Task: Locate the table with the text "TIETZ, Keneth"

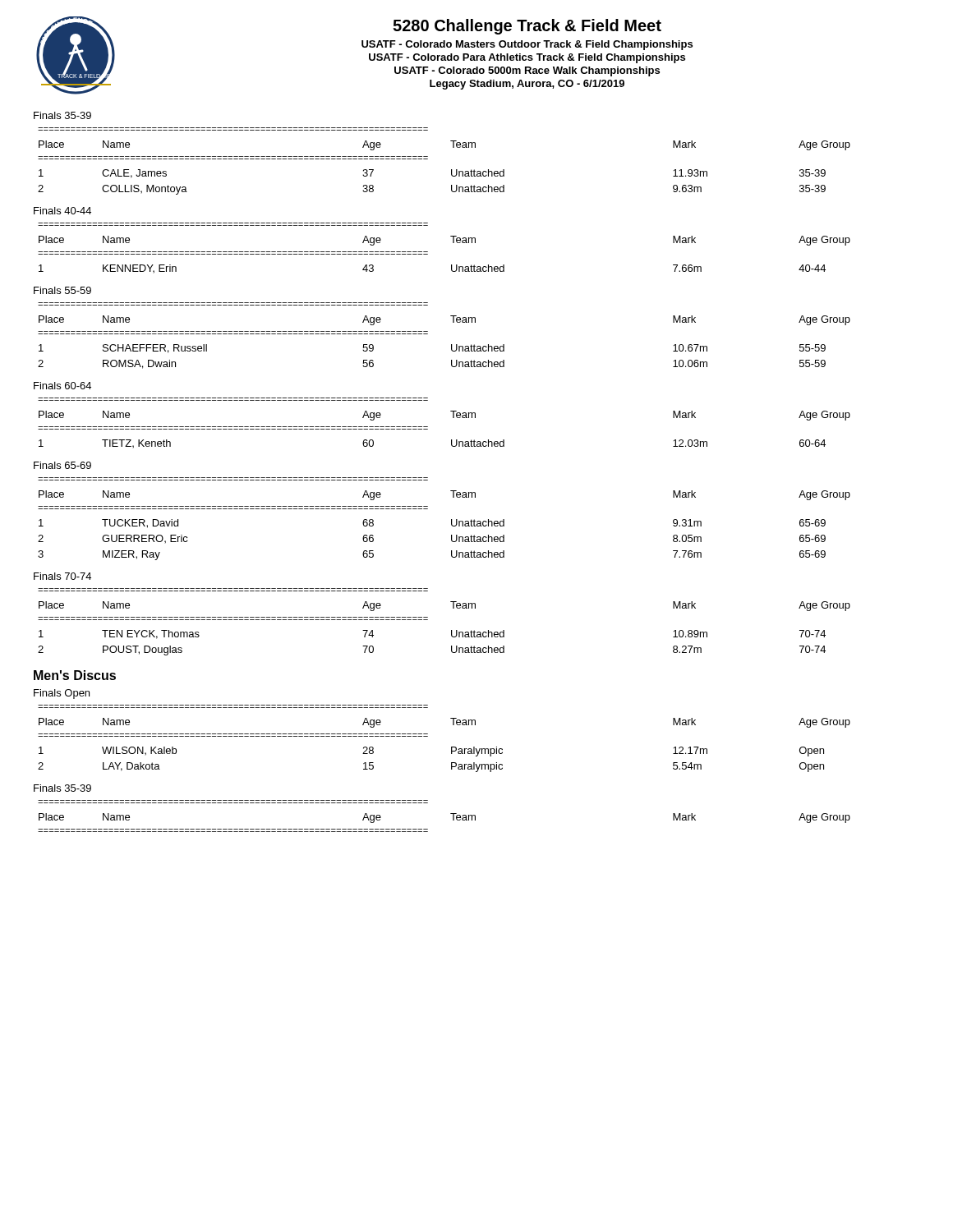Action: coord(476,422)
